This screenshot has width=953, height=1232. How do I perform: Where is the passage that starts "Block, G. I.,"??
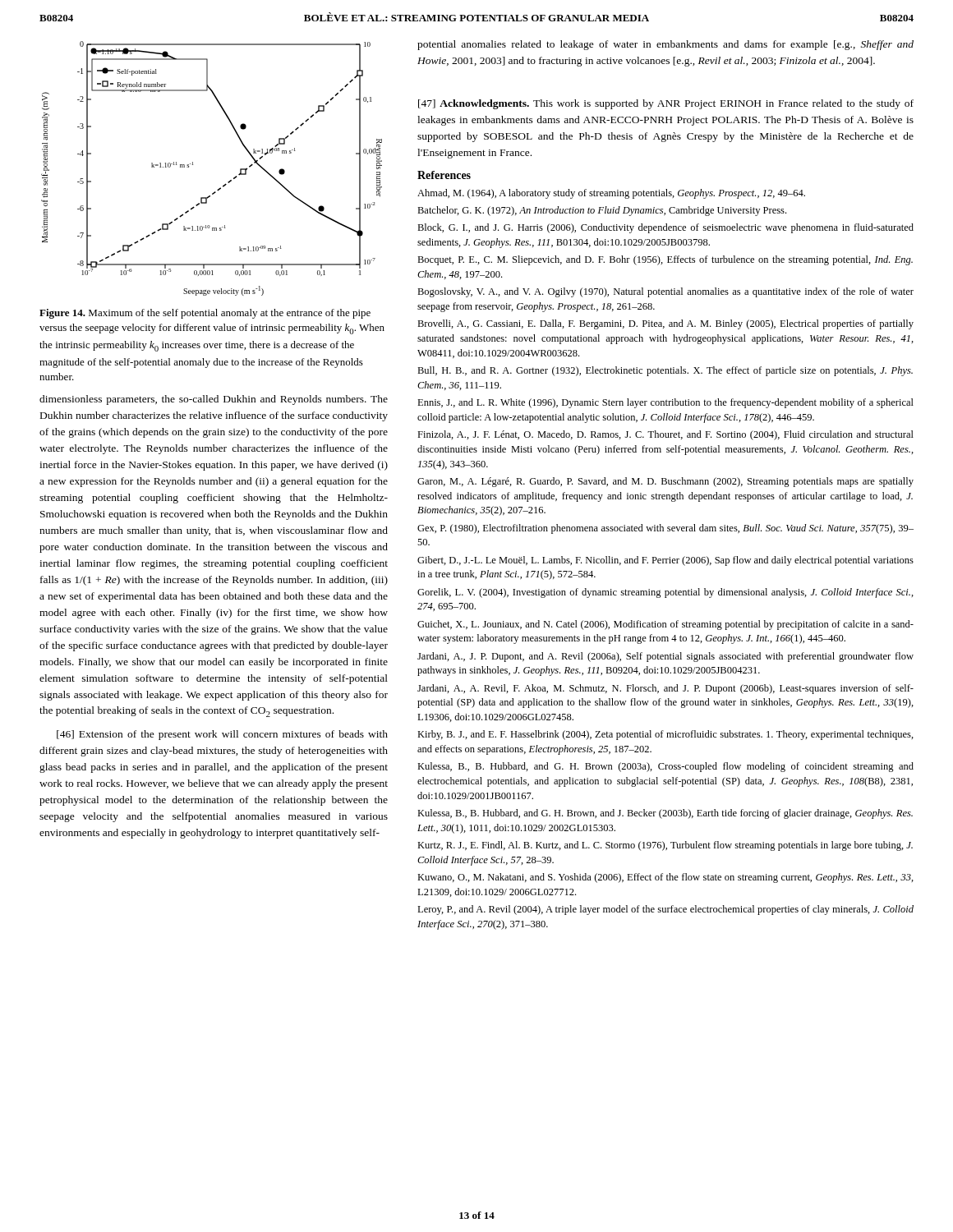point(665,236)
